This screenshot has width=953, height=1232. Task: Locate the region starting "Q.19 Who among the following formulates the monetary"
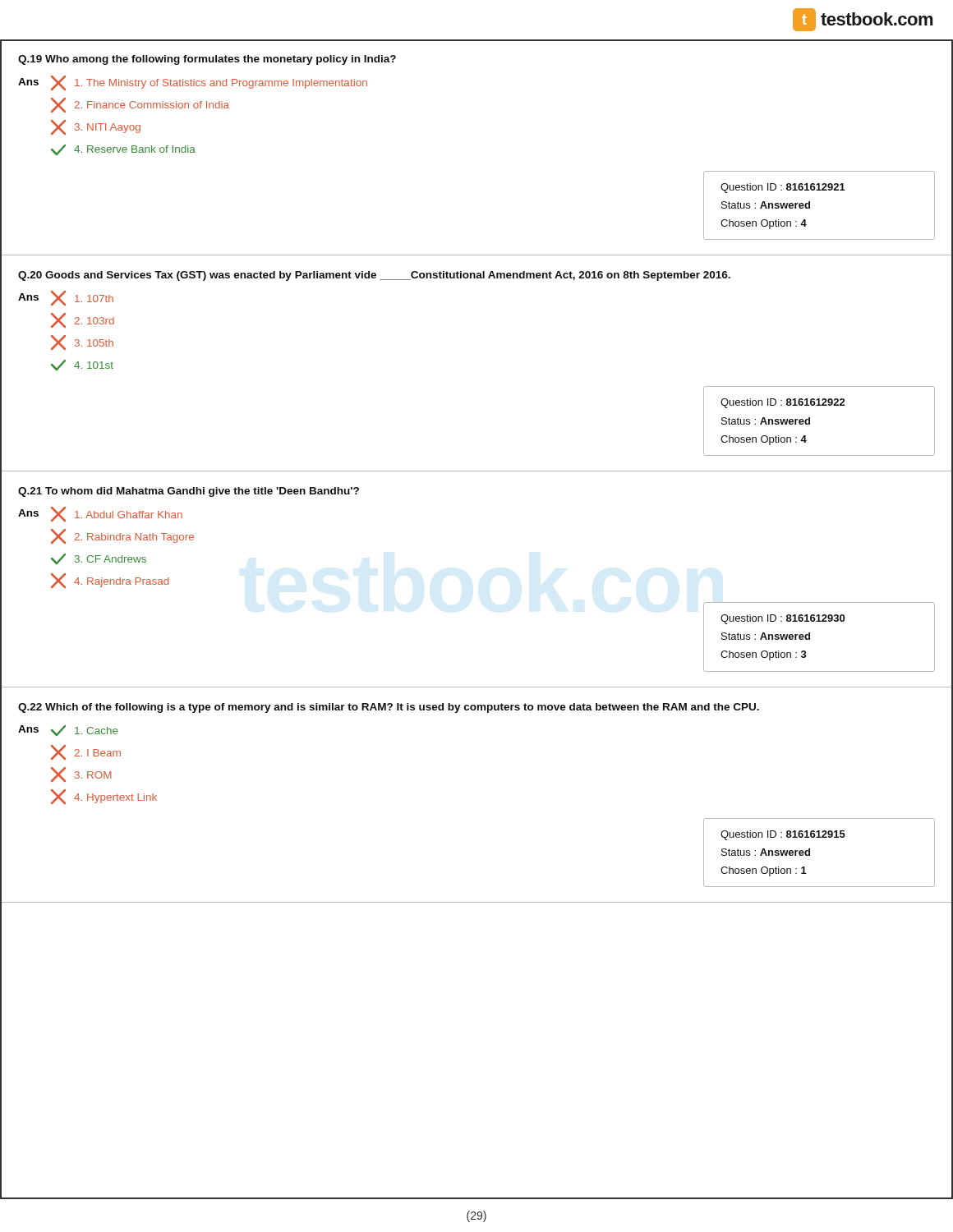click(207, 60)
